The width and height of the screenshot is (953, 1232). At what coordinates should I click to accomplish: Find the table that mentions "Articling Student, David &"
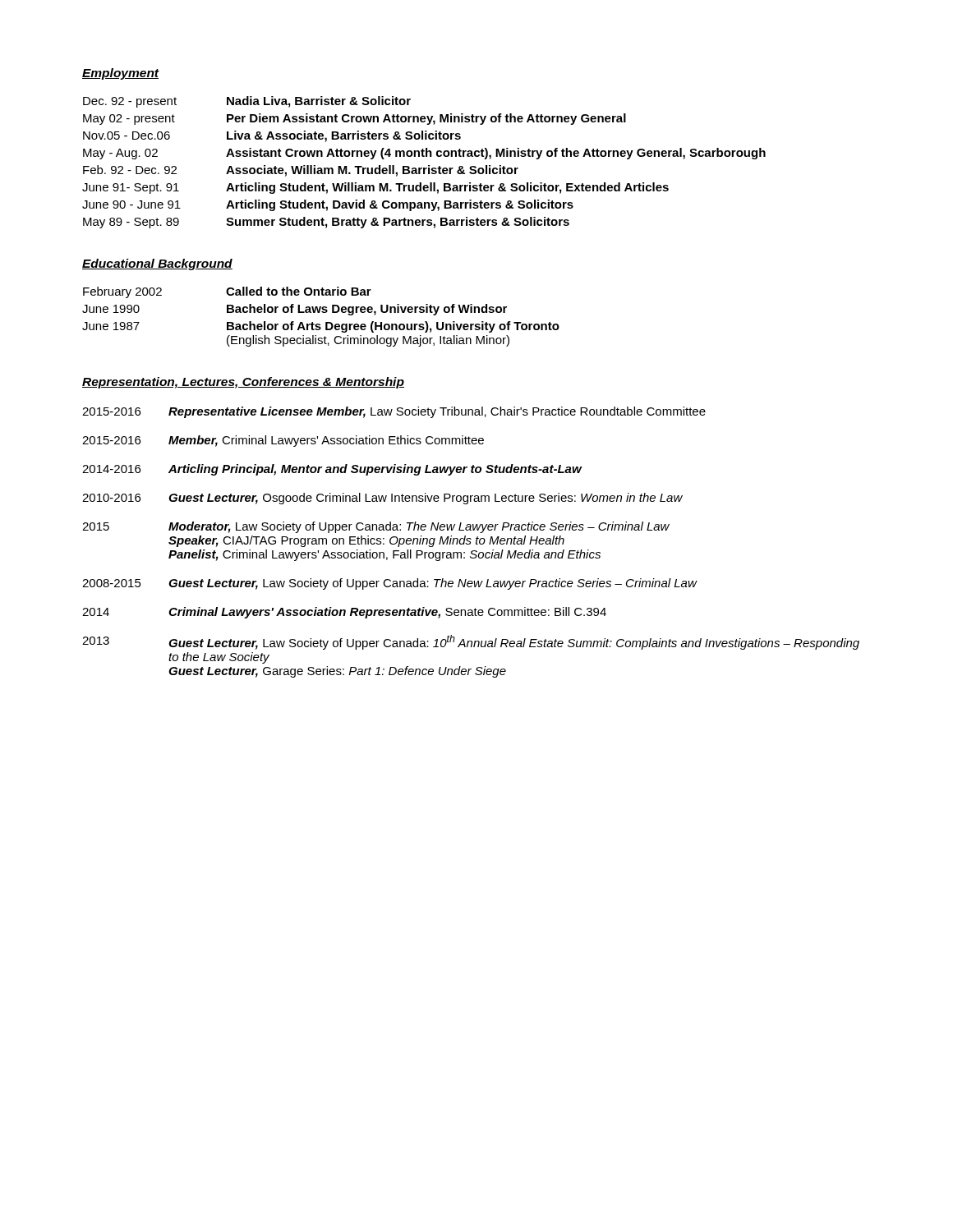point(476,161)
